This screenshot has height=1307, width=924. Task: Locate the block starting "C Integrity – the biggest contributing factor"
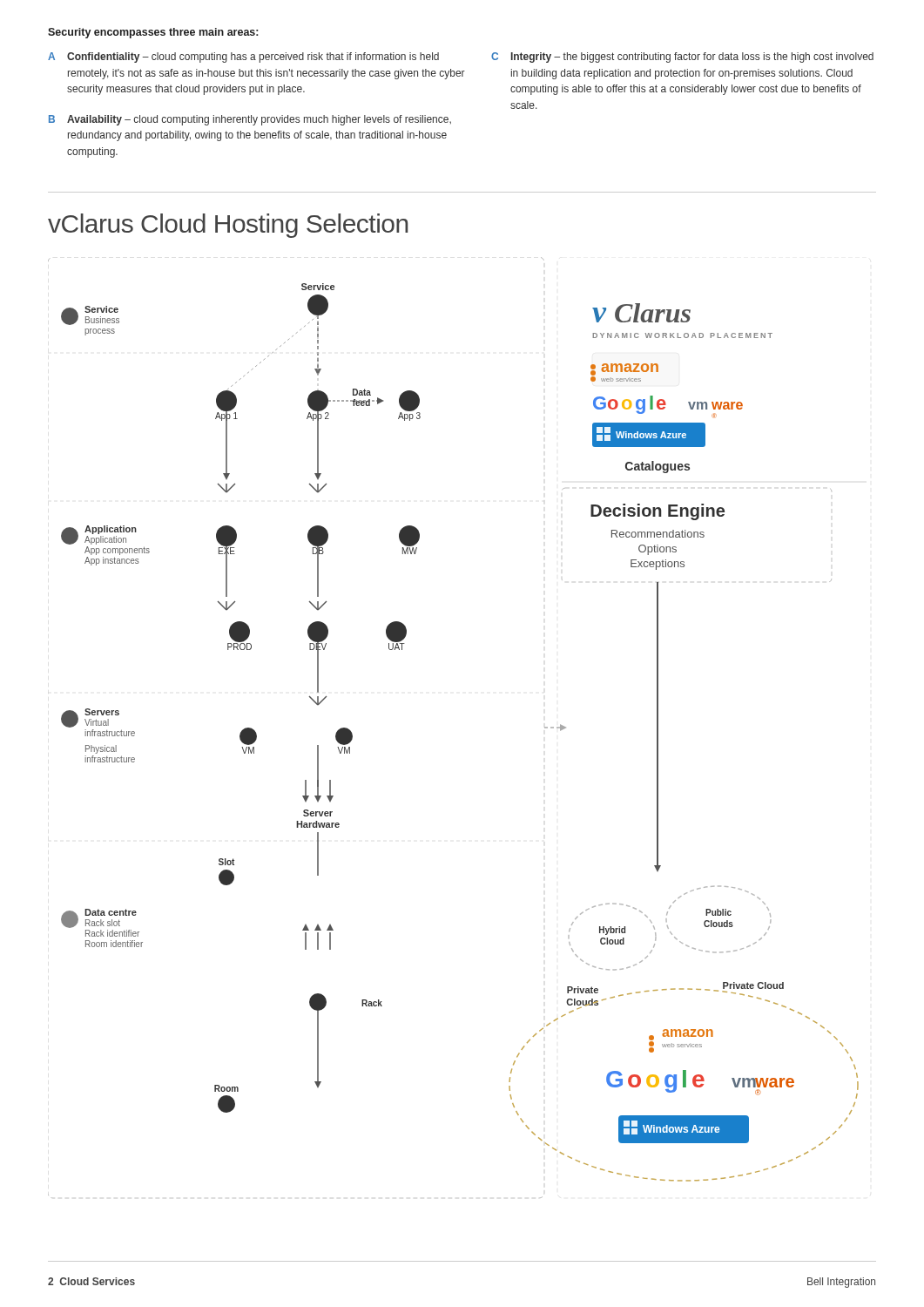(684, 81)
